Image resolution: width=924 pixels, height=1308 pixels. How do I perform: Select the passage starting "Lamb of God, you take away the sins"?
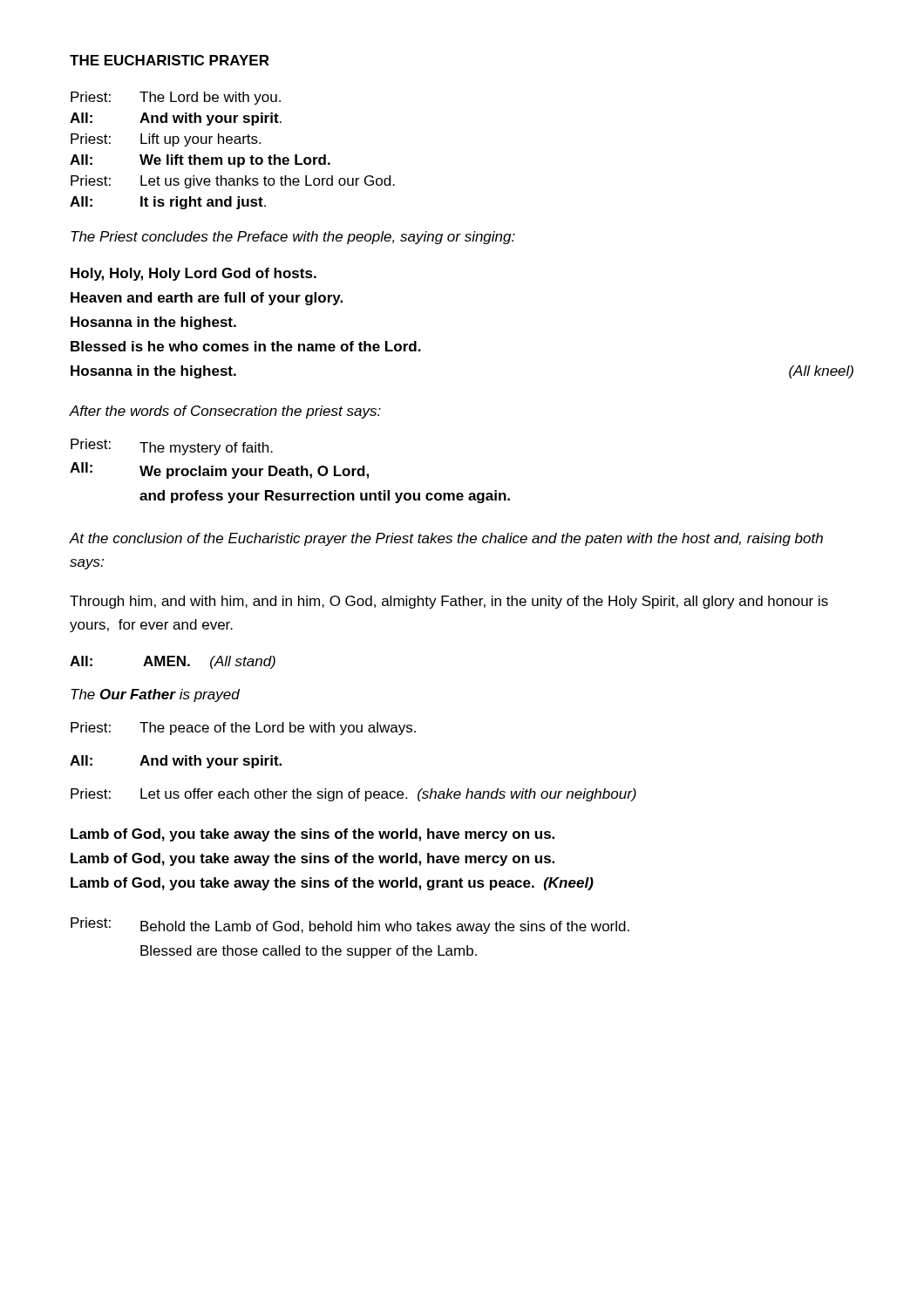[x=462, y=859]
